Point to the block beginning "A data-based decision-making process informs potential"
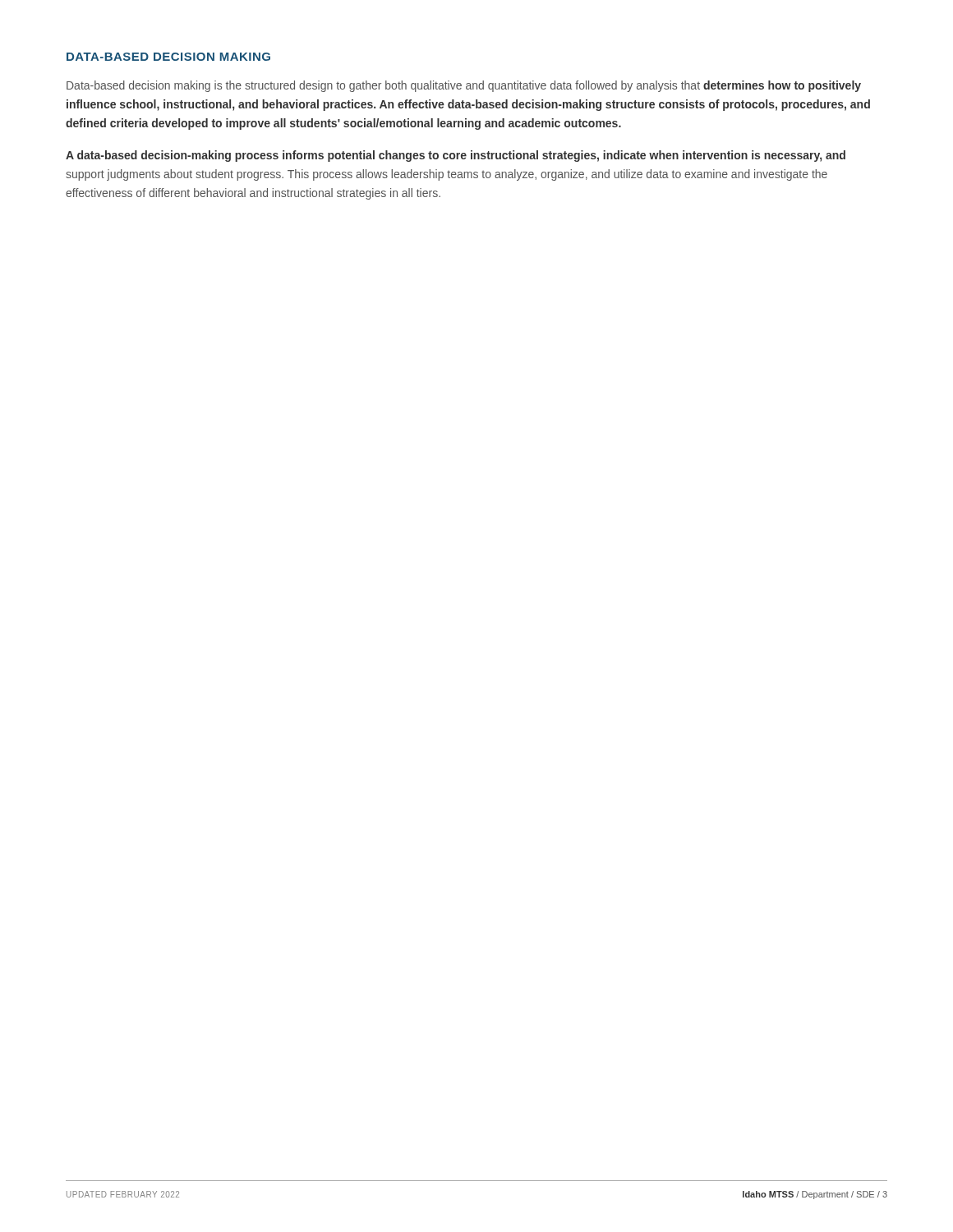The image size is (953, 1232). pyautogui.click(x=456, y=174)
